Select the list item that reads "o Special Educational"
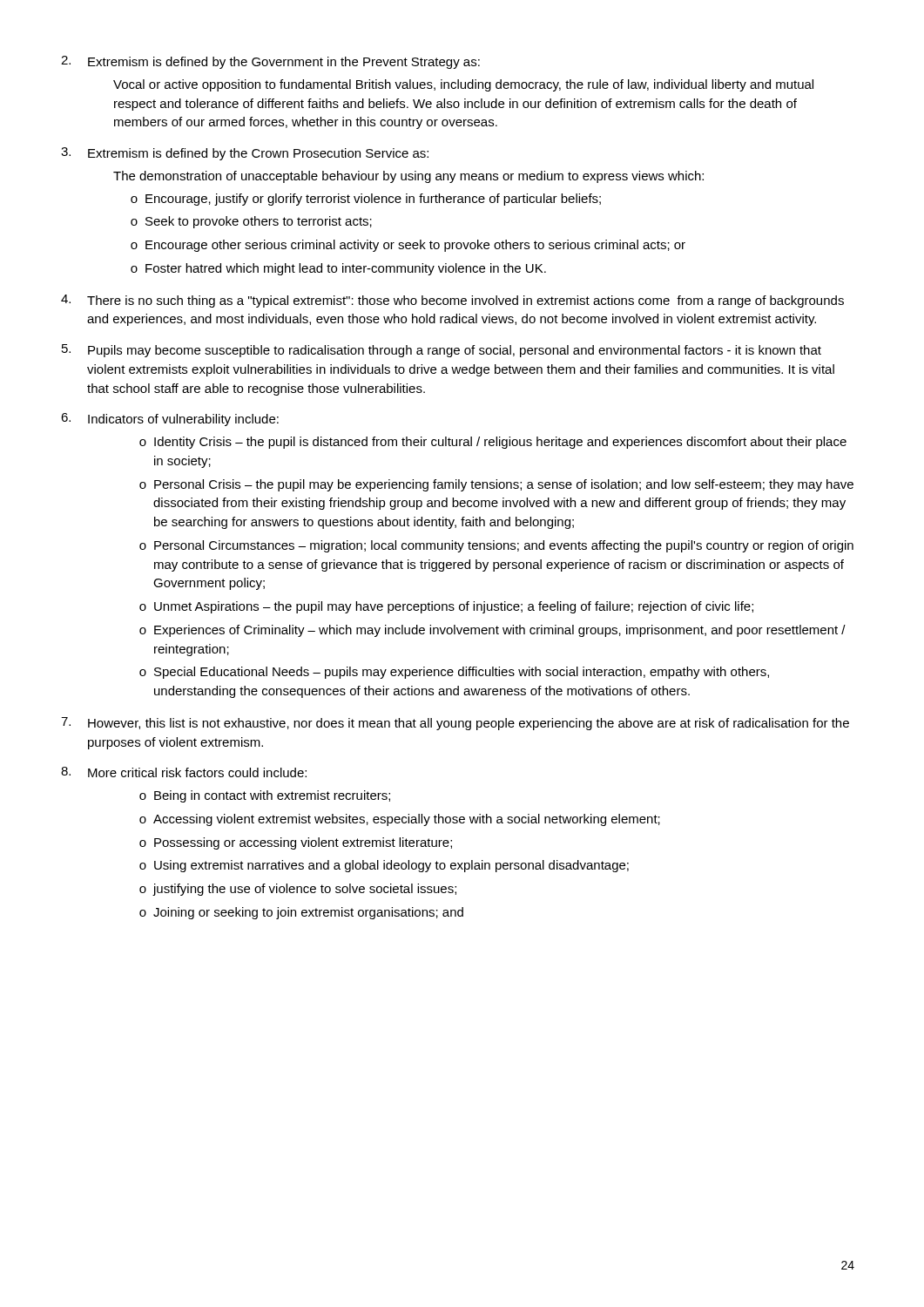 488,681
